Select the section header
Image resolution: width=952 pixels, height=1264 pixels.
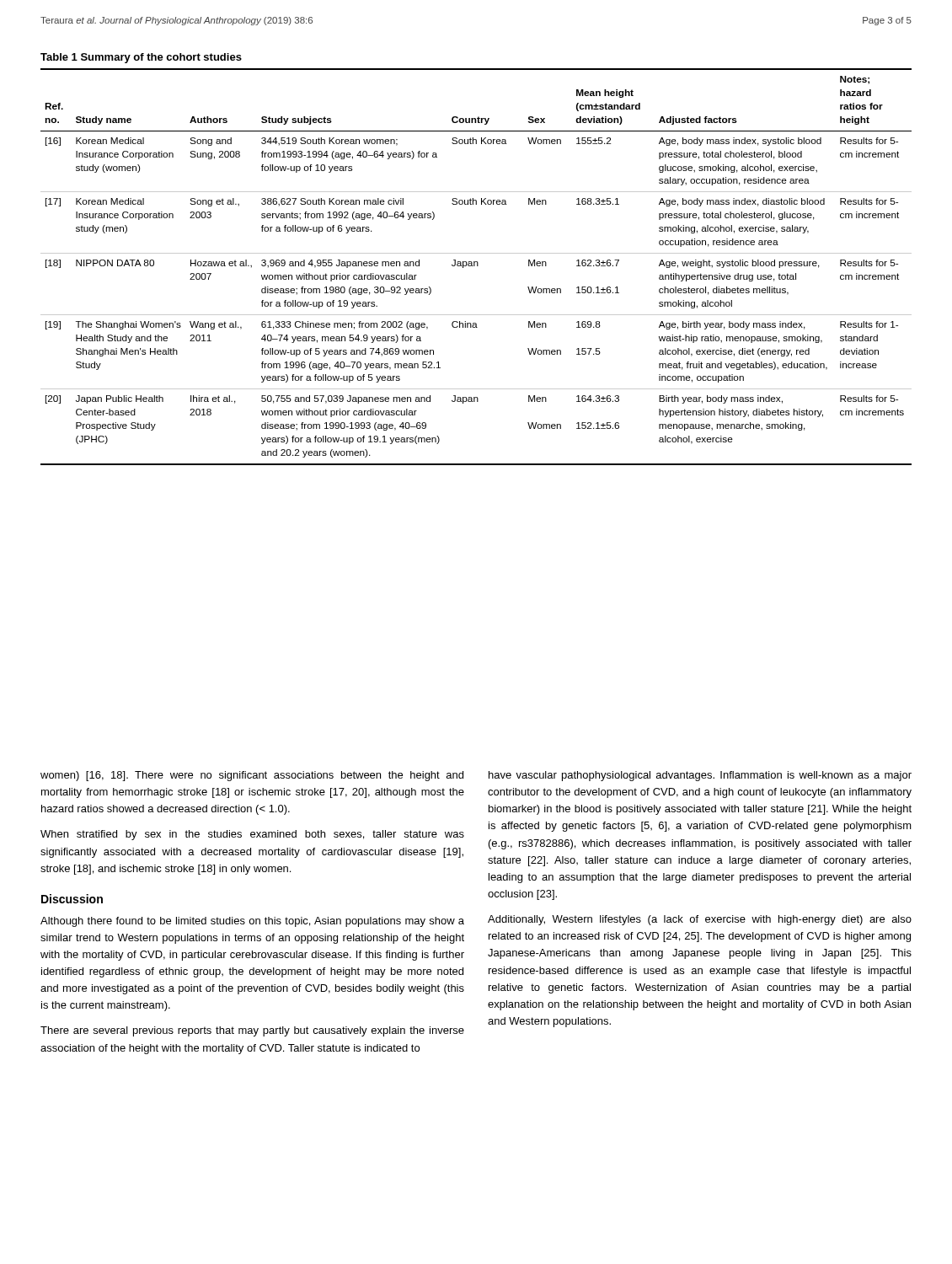click(x=72, y=899)
